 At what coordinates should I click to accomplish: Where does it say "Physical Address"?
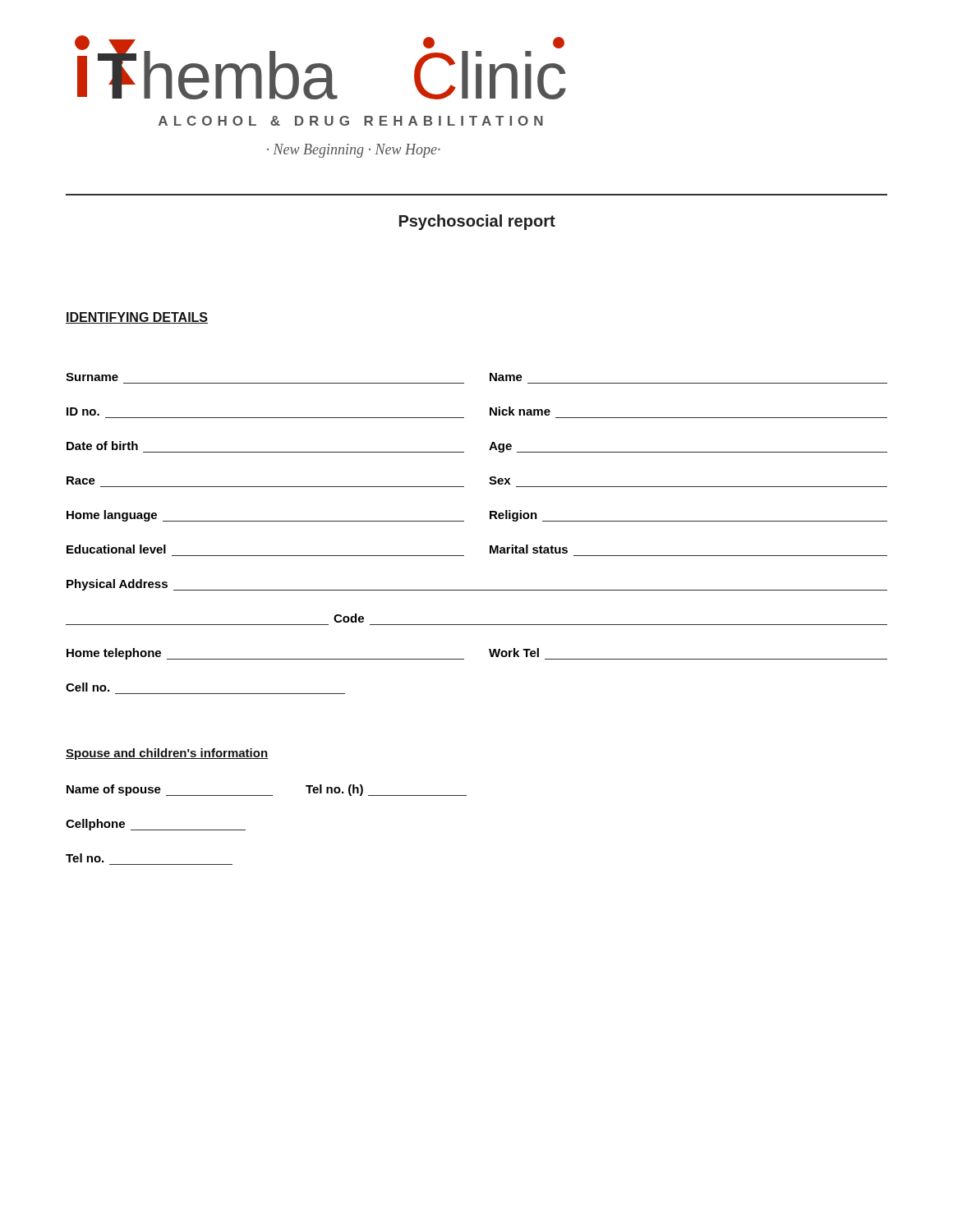(x=476, y=584)
